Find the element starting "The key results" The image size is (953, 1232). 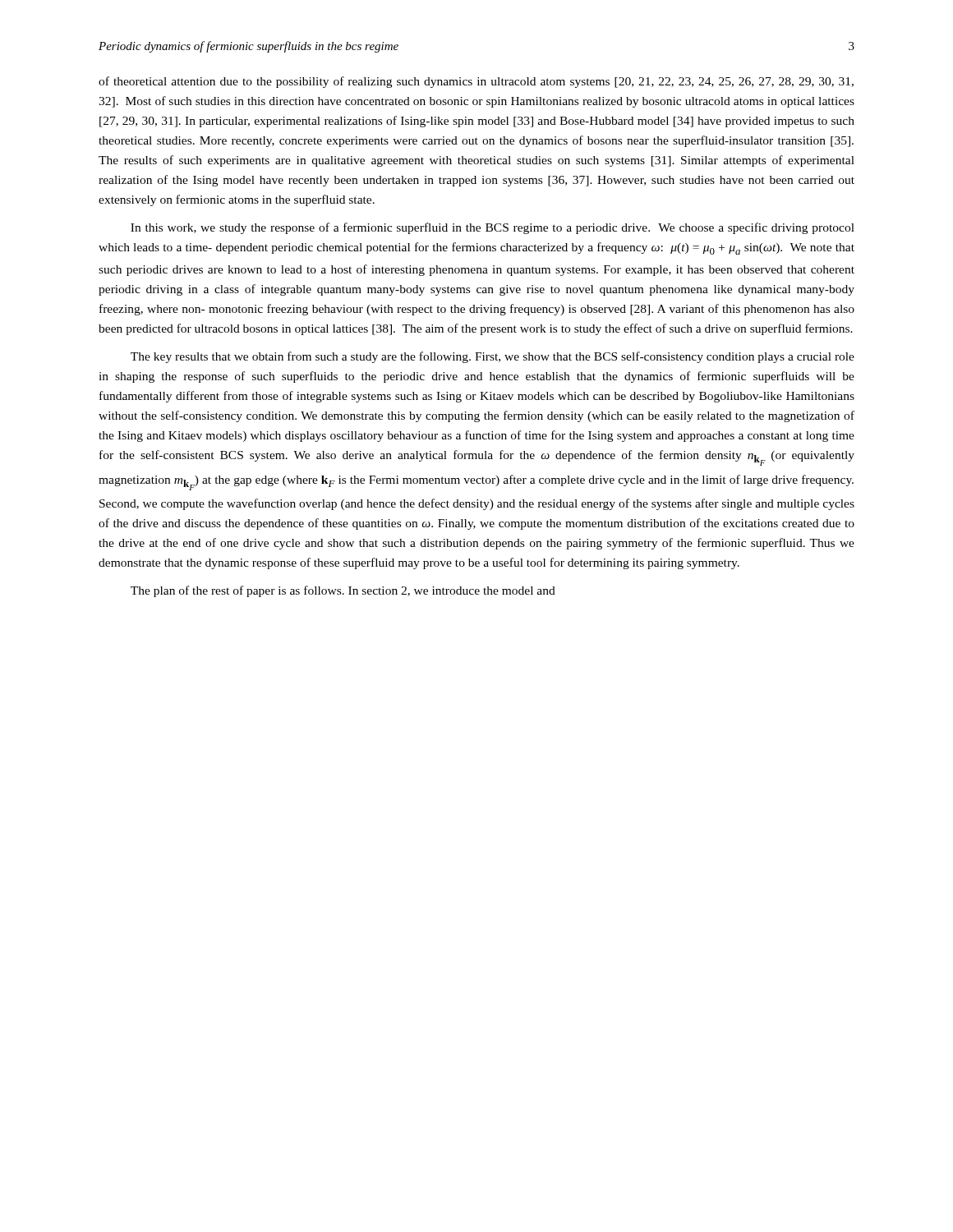coord(476,460)
